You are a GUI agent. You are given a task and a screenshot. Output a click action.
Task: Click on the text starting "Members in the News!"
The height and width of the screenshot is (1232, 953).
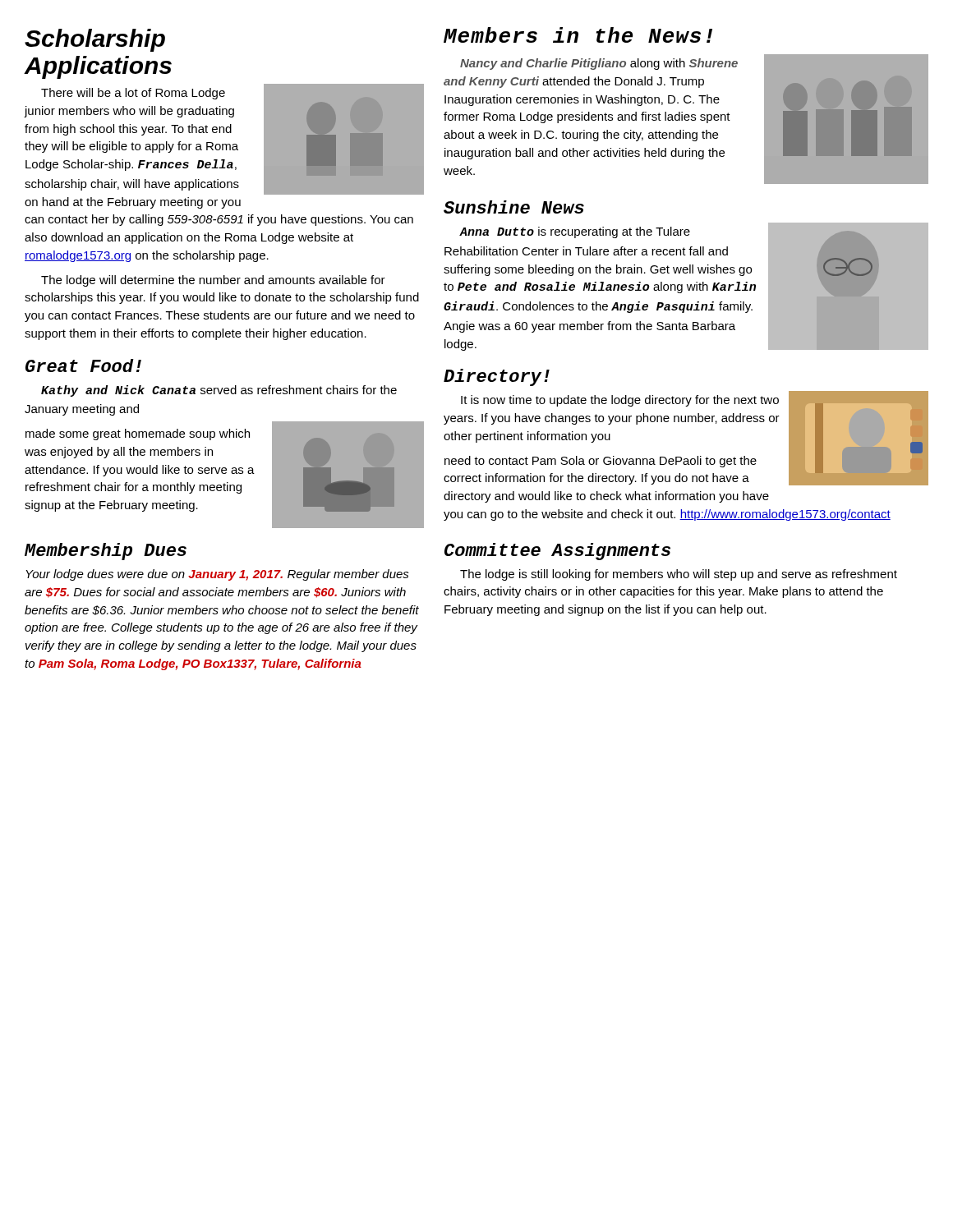click(686, 37)
